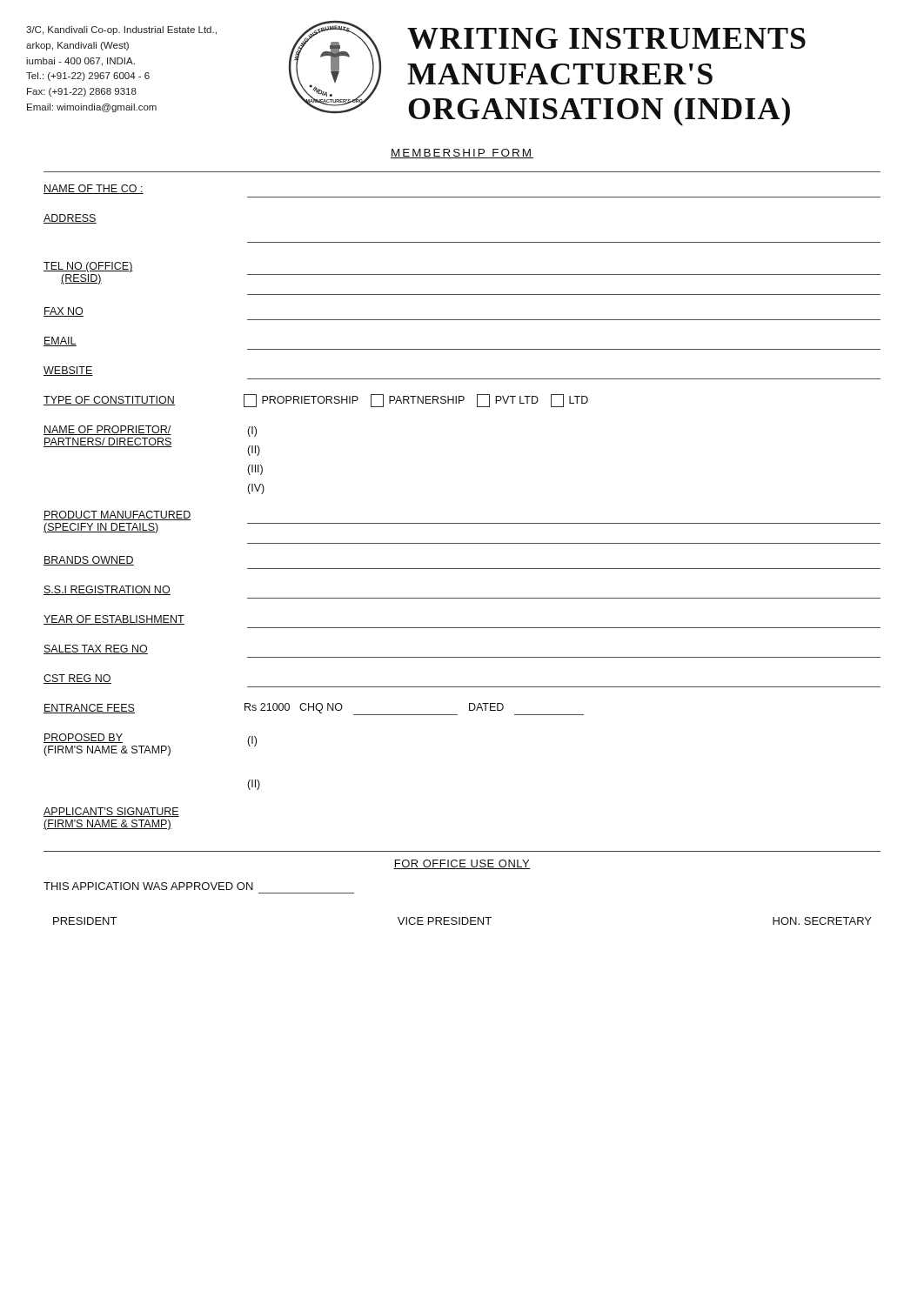Click the passage that begins "PROPOSED BY (FIRM'S"

[150, 745]
